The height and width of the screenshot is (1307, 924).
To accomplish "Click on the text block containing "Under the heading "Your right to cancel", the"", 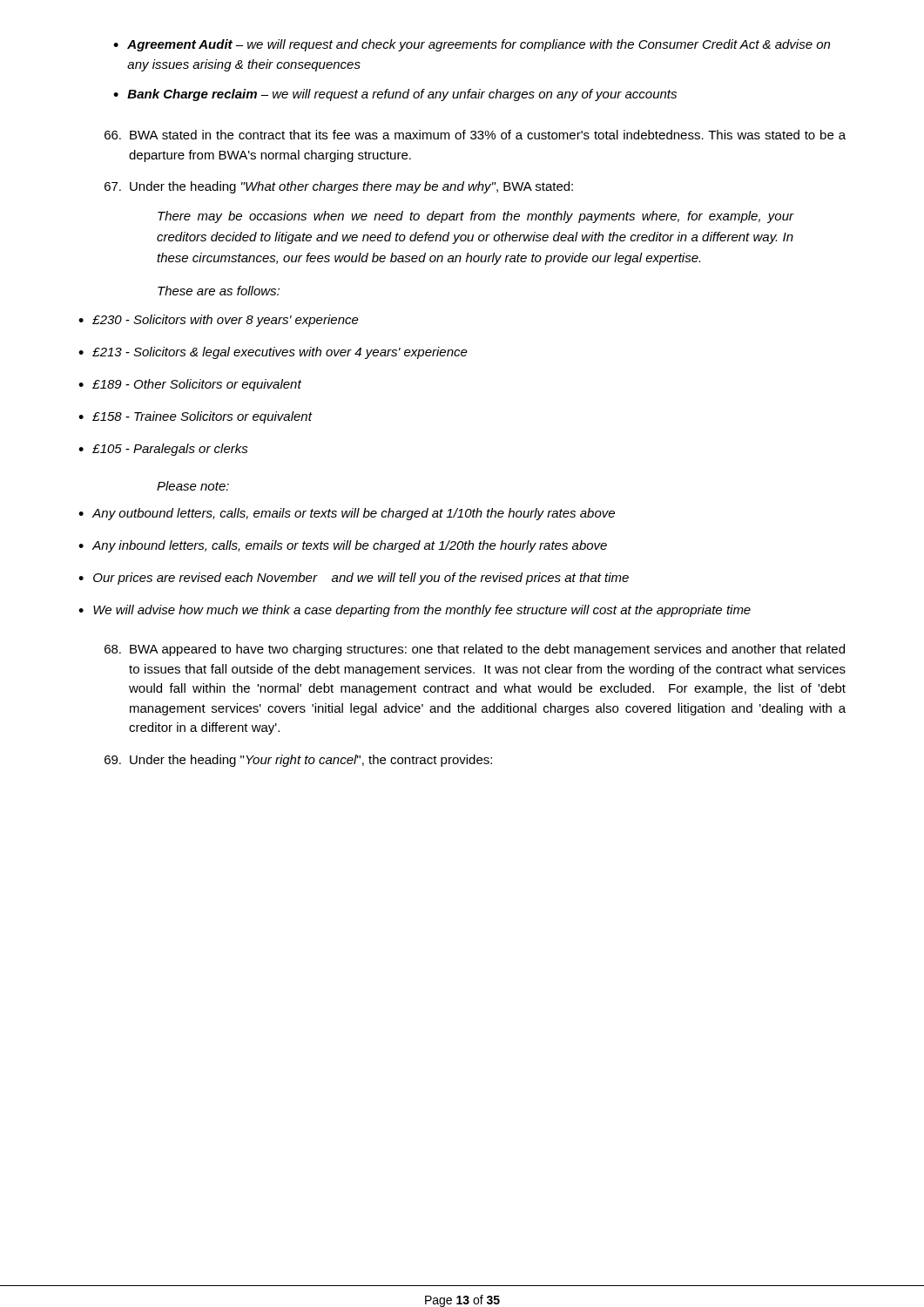I will [462, 760].
